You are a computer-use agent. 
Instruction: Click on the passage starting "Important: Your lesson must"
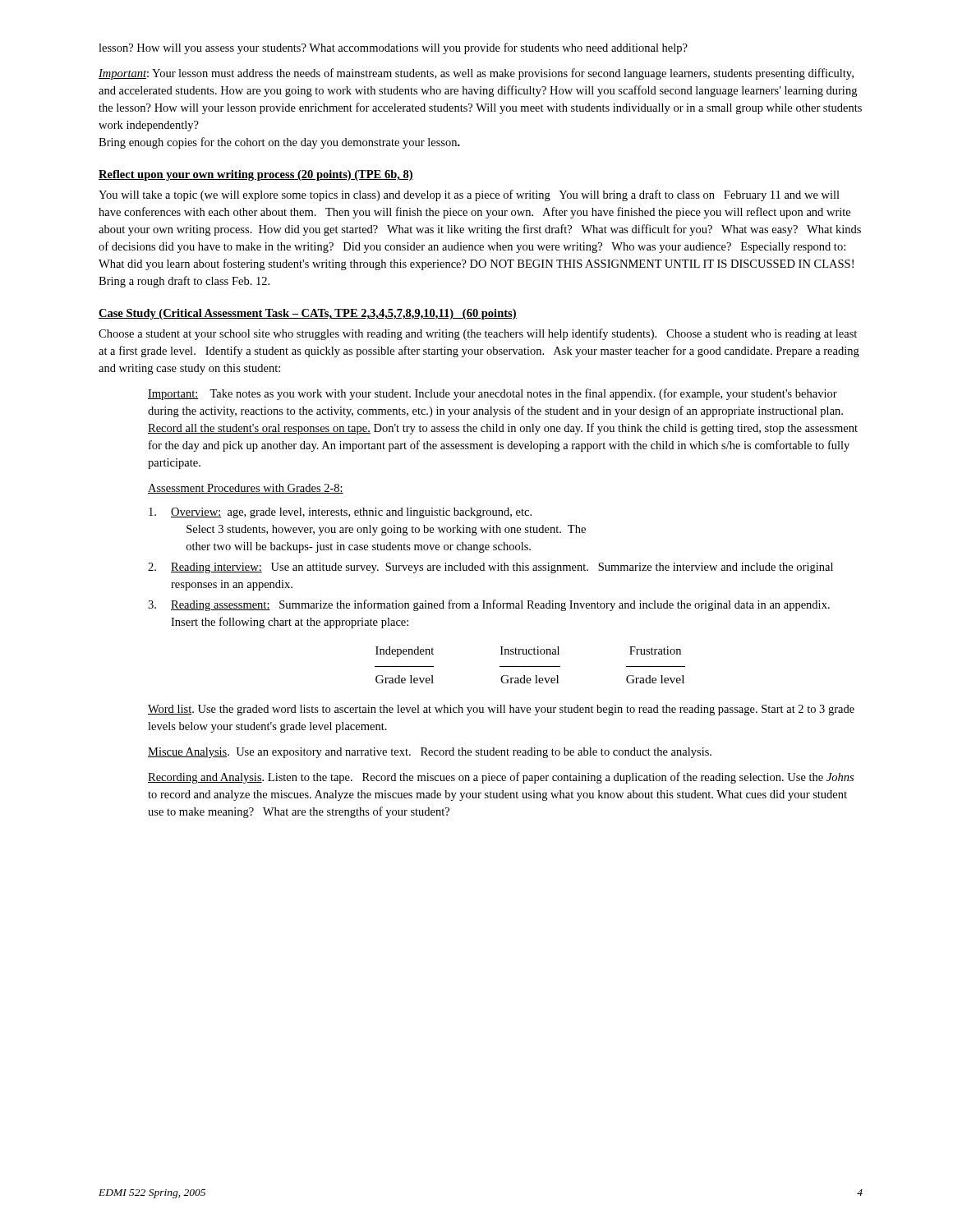(x=481, y=108)
